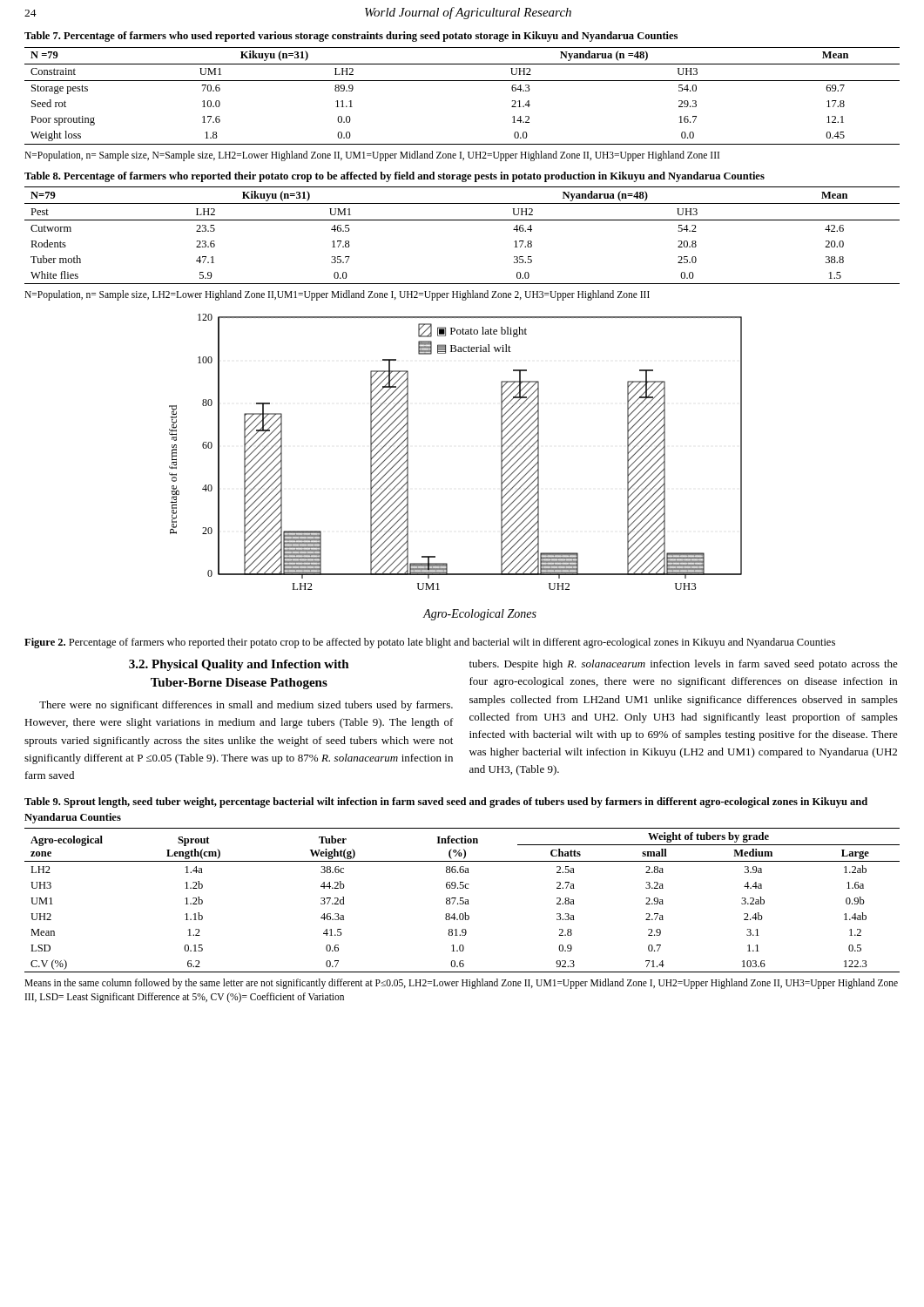The width and height of the screenshot is (924, 1307).
Task: Navigate to the text block starting "Means in the same column"
Action: click(461, 990)
